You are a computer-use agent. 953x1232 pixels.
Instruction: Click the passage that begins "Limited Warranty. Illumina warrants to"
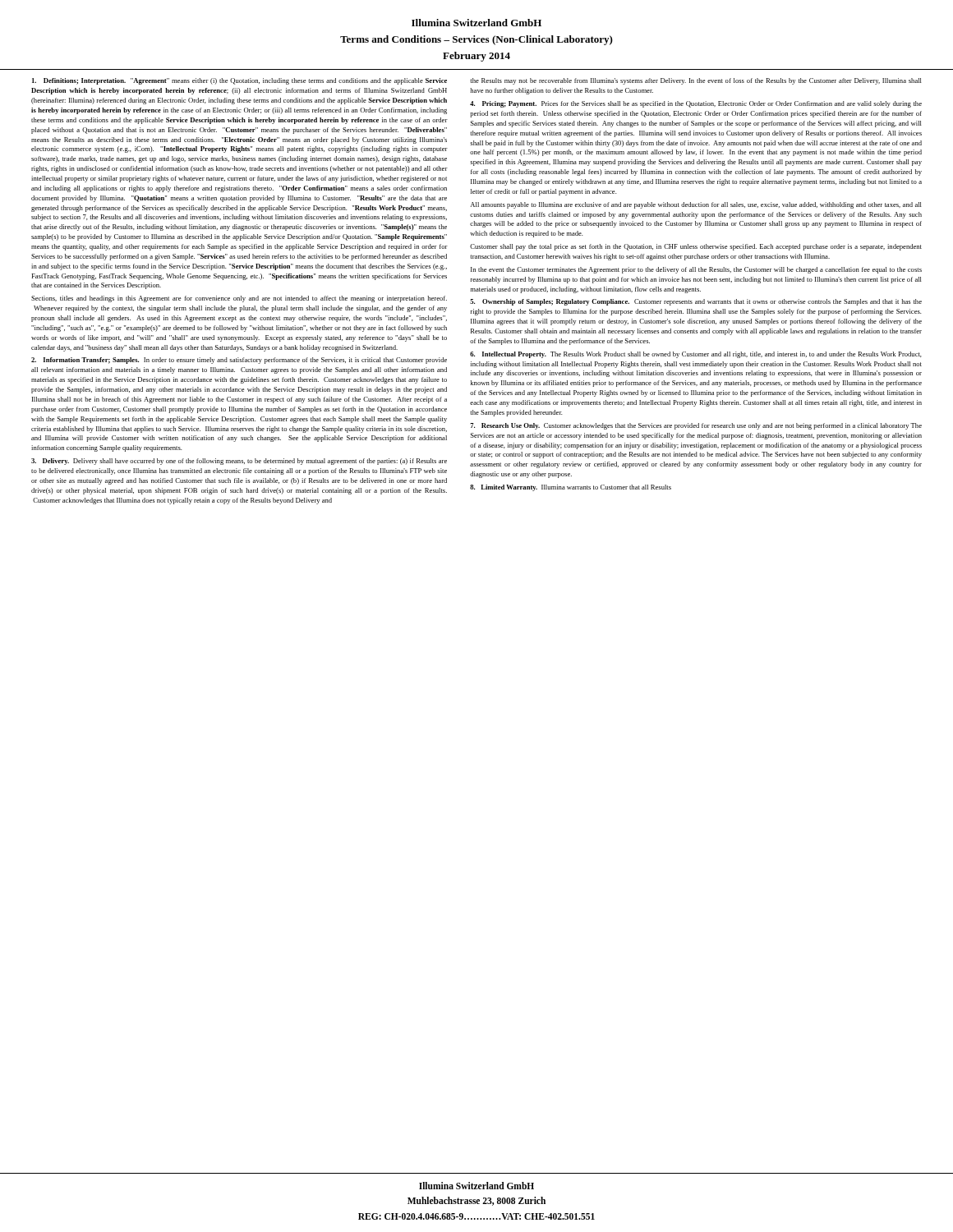tap(571, 488)
